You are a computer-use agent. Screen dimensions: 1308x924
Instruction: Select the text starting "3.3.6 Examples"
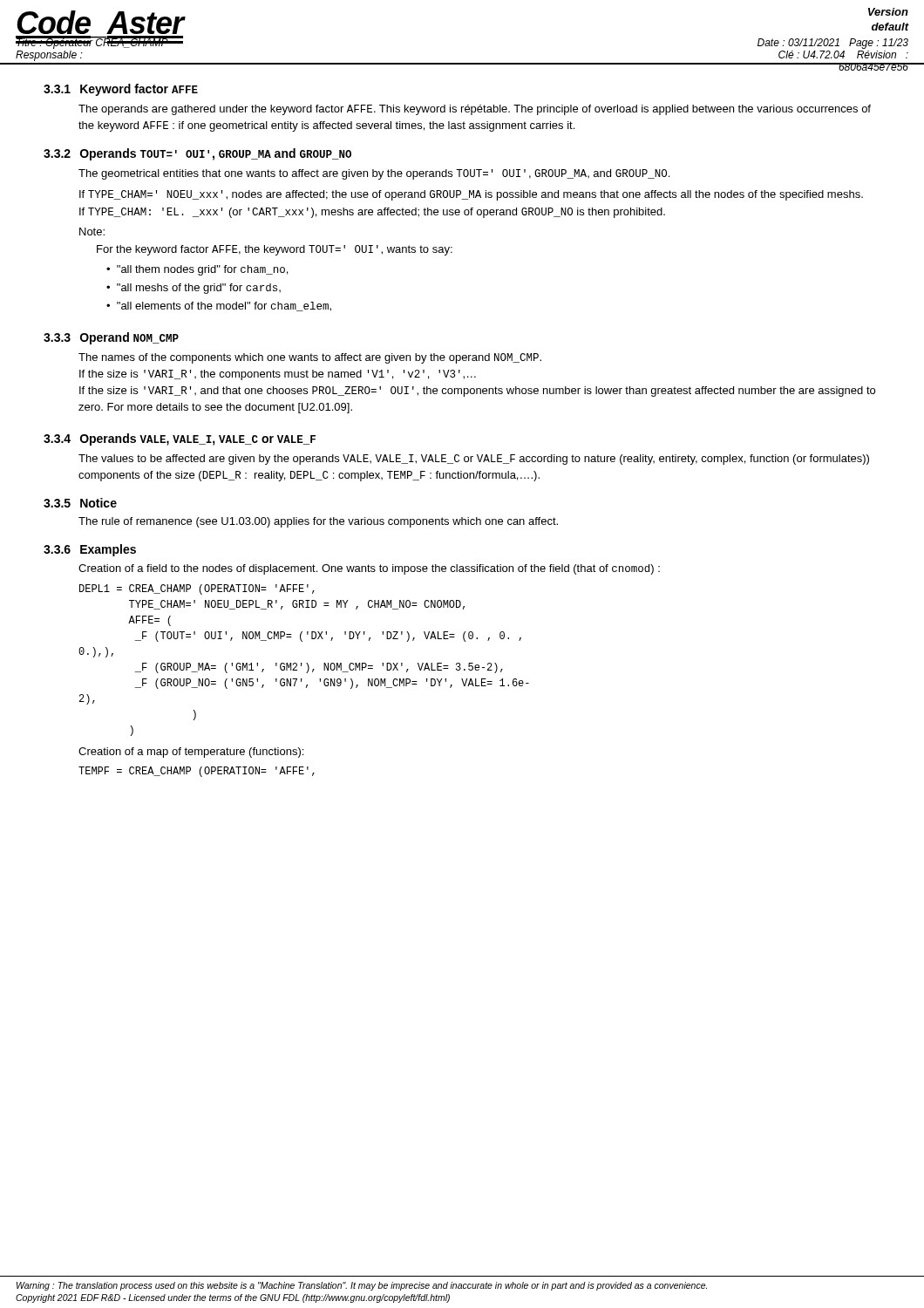pyautogui.click(x=90, y=550)
